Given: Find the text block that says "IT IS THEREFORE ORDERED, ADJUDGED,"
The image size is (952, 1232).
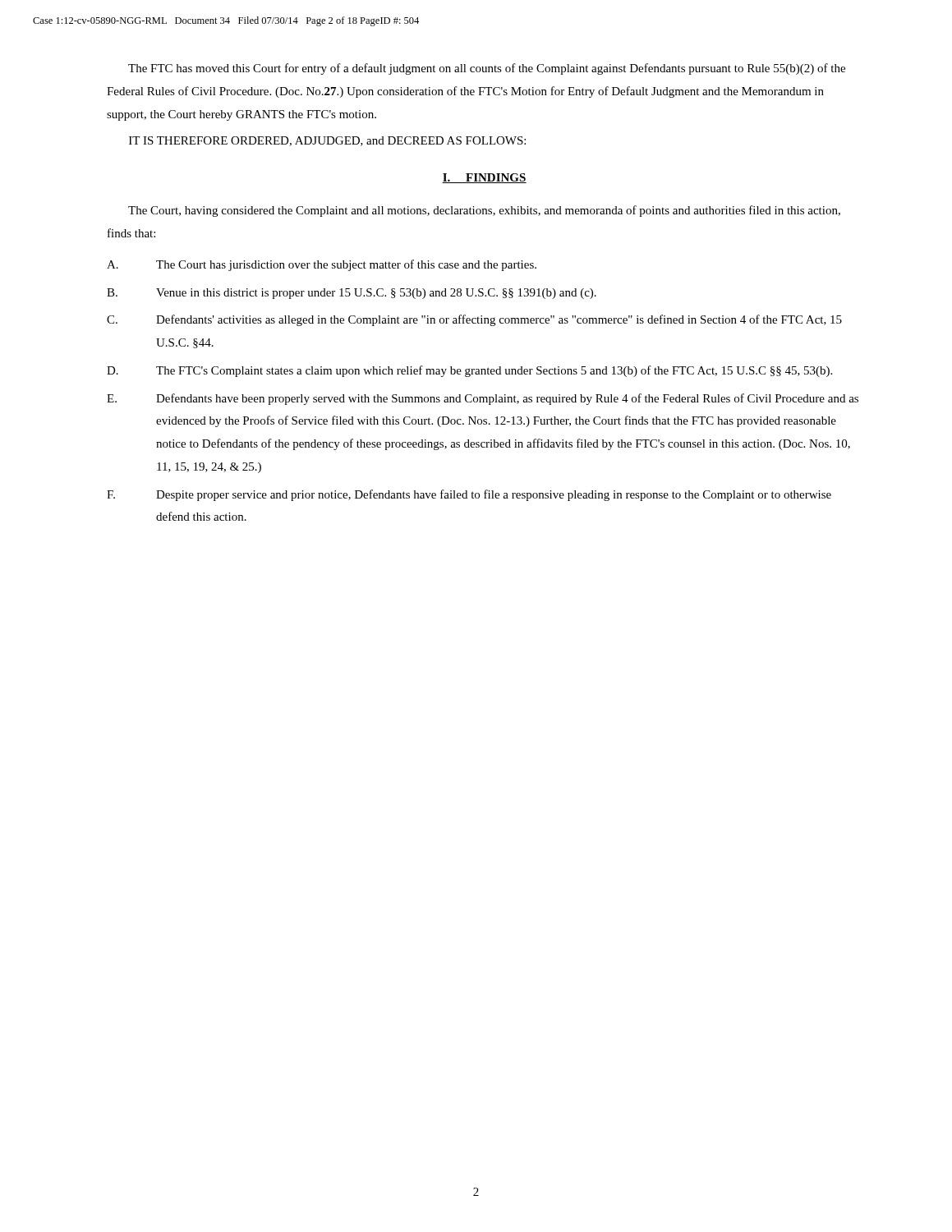Looking at the screenshot, I should 317,141.
